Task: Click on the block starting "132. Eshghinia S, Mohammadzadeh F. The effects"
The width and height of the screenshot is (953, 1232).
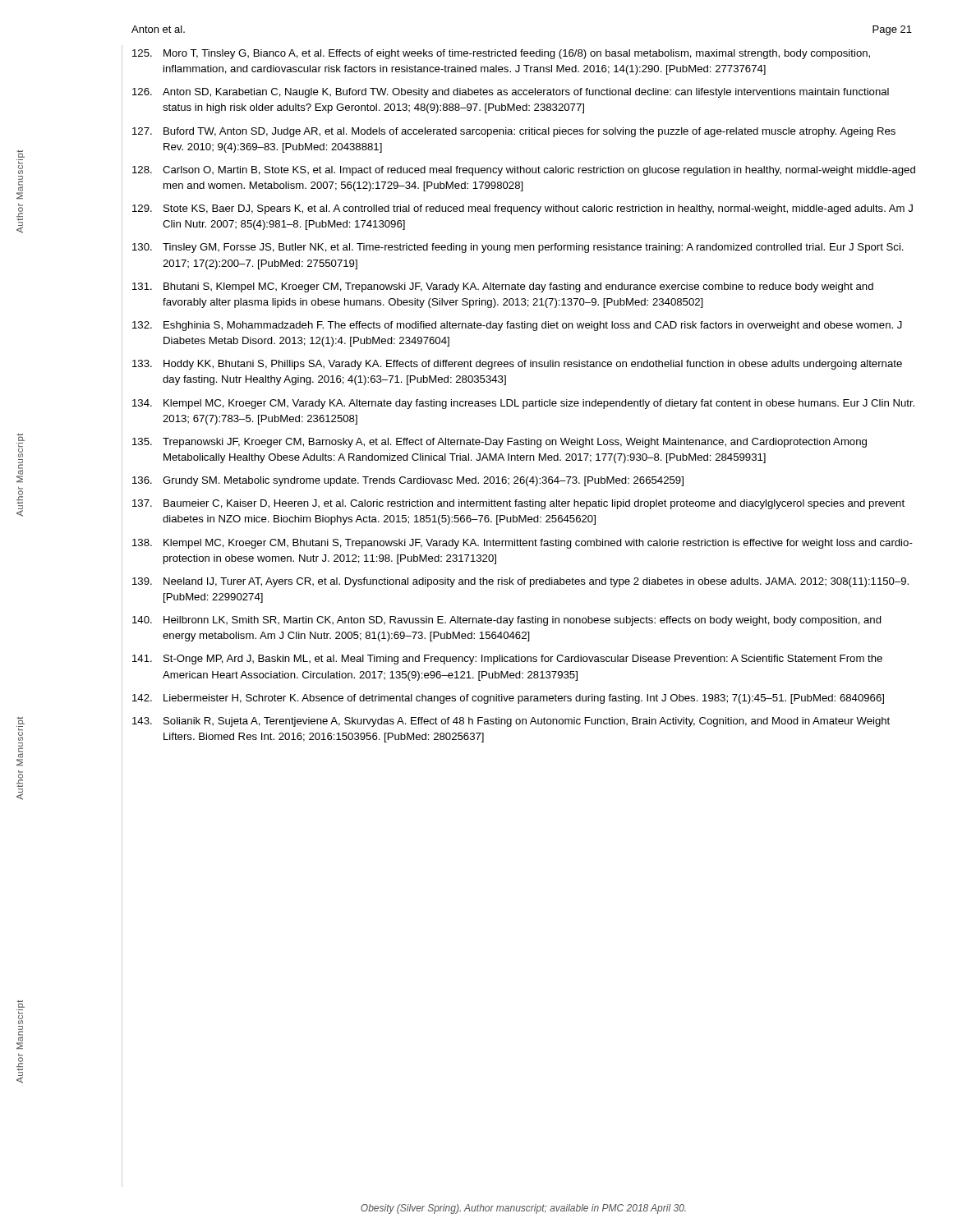Action: pyautogui.click(x=524, y=333)
